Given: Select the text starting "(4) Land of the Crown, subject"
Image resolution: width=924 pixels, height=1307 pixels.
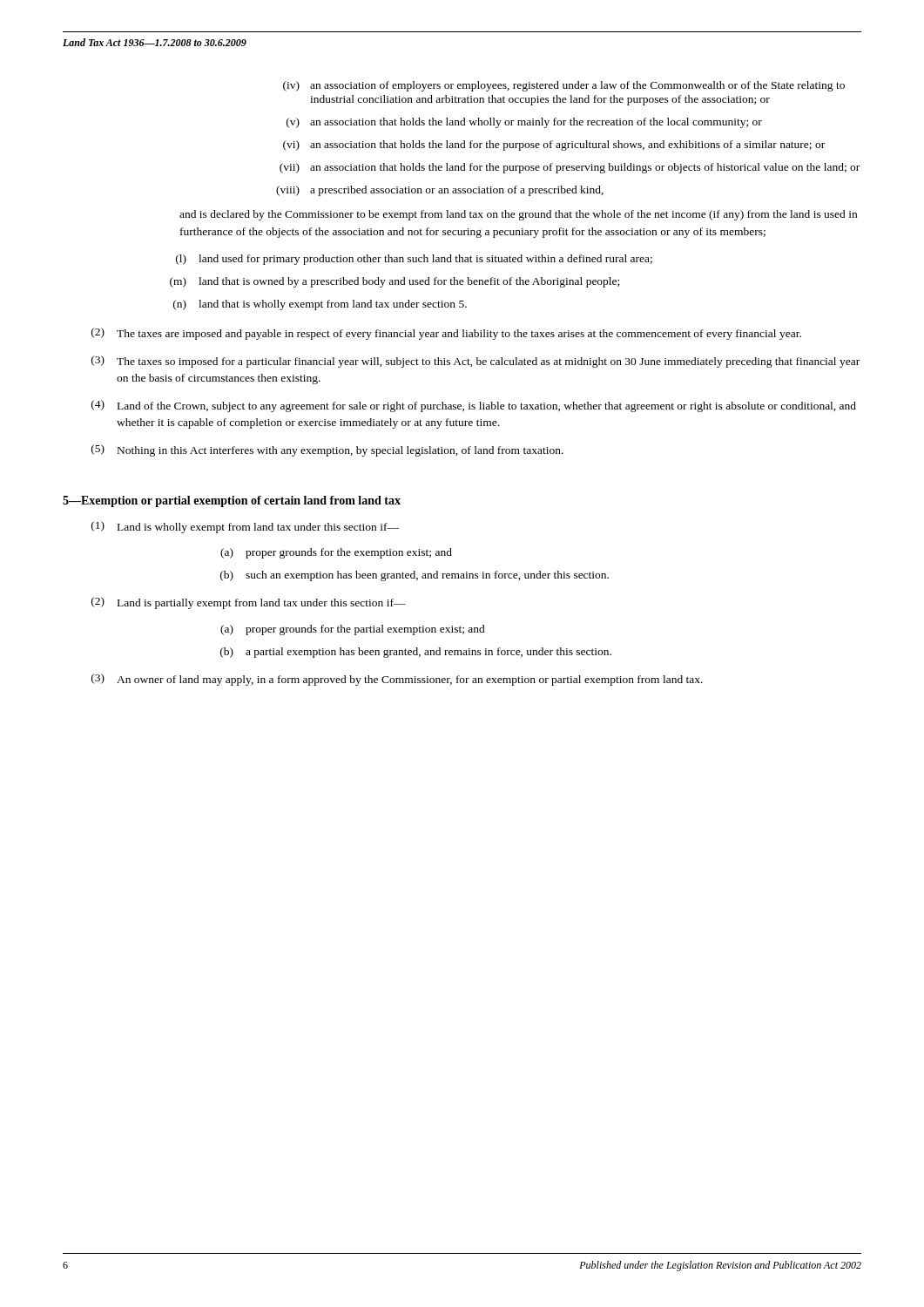Looking at the screenshot, I should pos(462,414).
